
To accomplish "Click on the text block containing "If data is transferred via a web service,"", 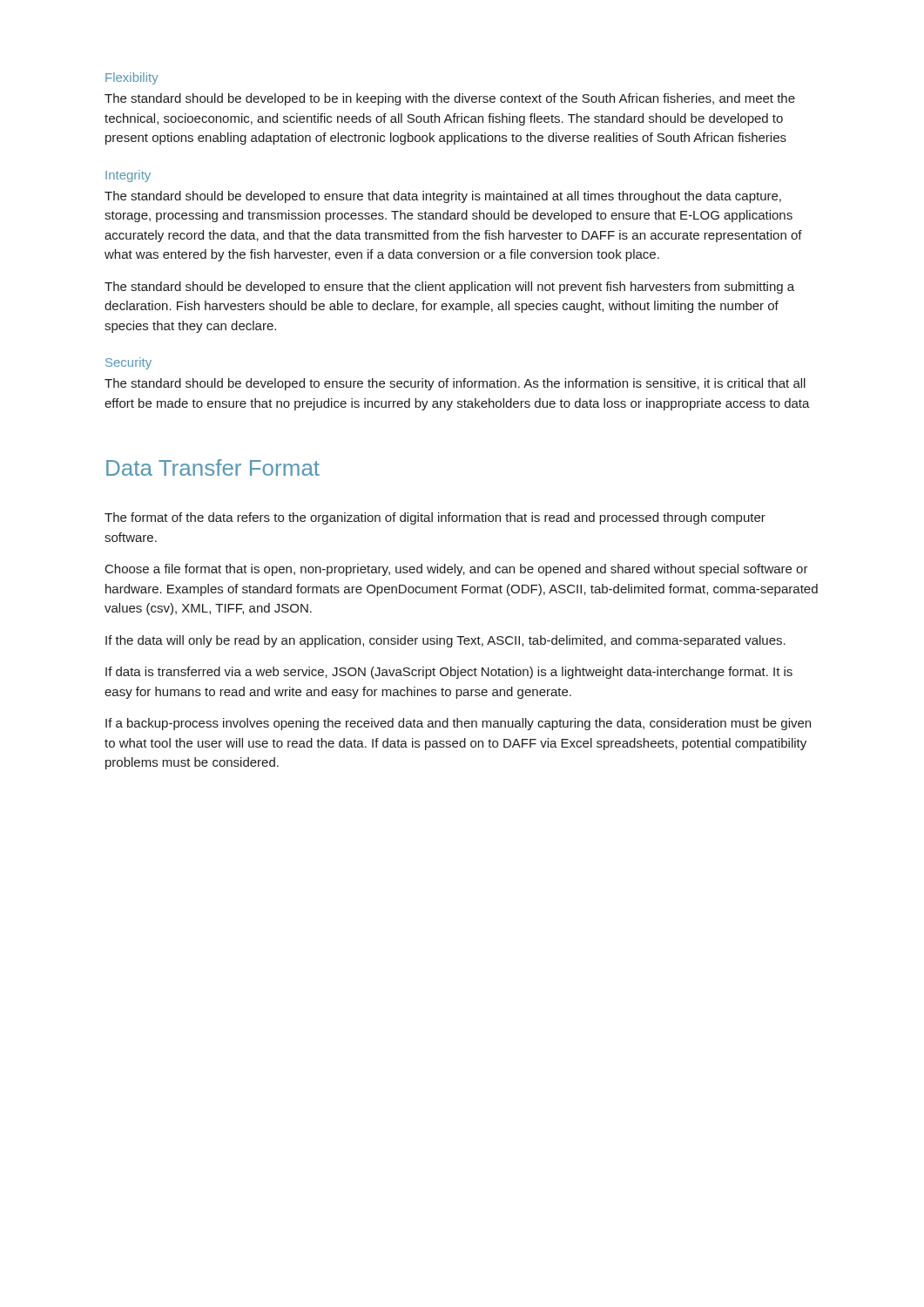I will (449, 681).
